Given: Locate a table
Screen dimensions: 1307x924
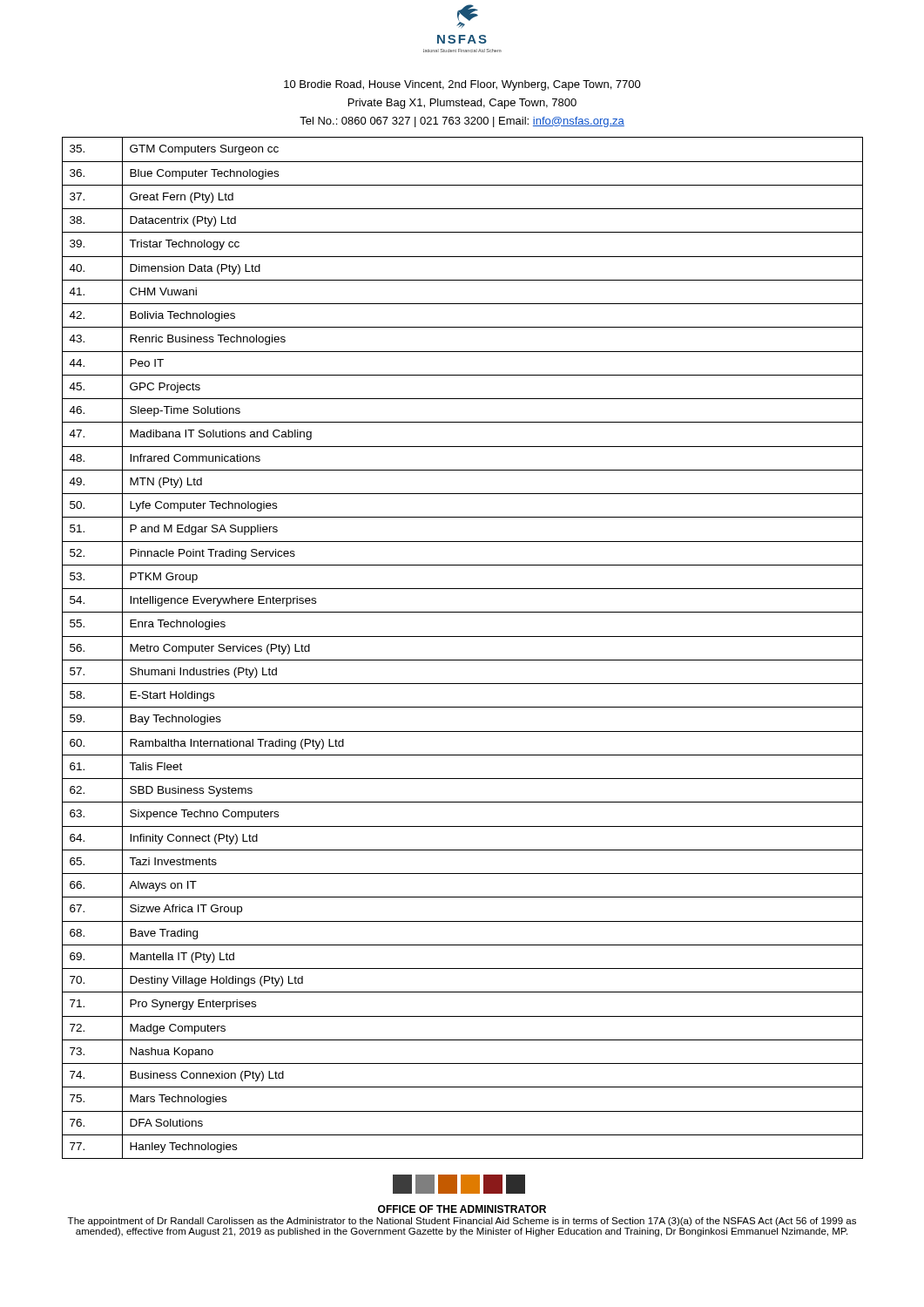Looking at the screenshot, I should [462, 648].
